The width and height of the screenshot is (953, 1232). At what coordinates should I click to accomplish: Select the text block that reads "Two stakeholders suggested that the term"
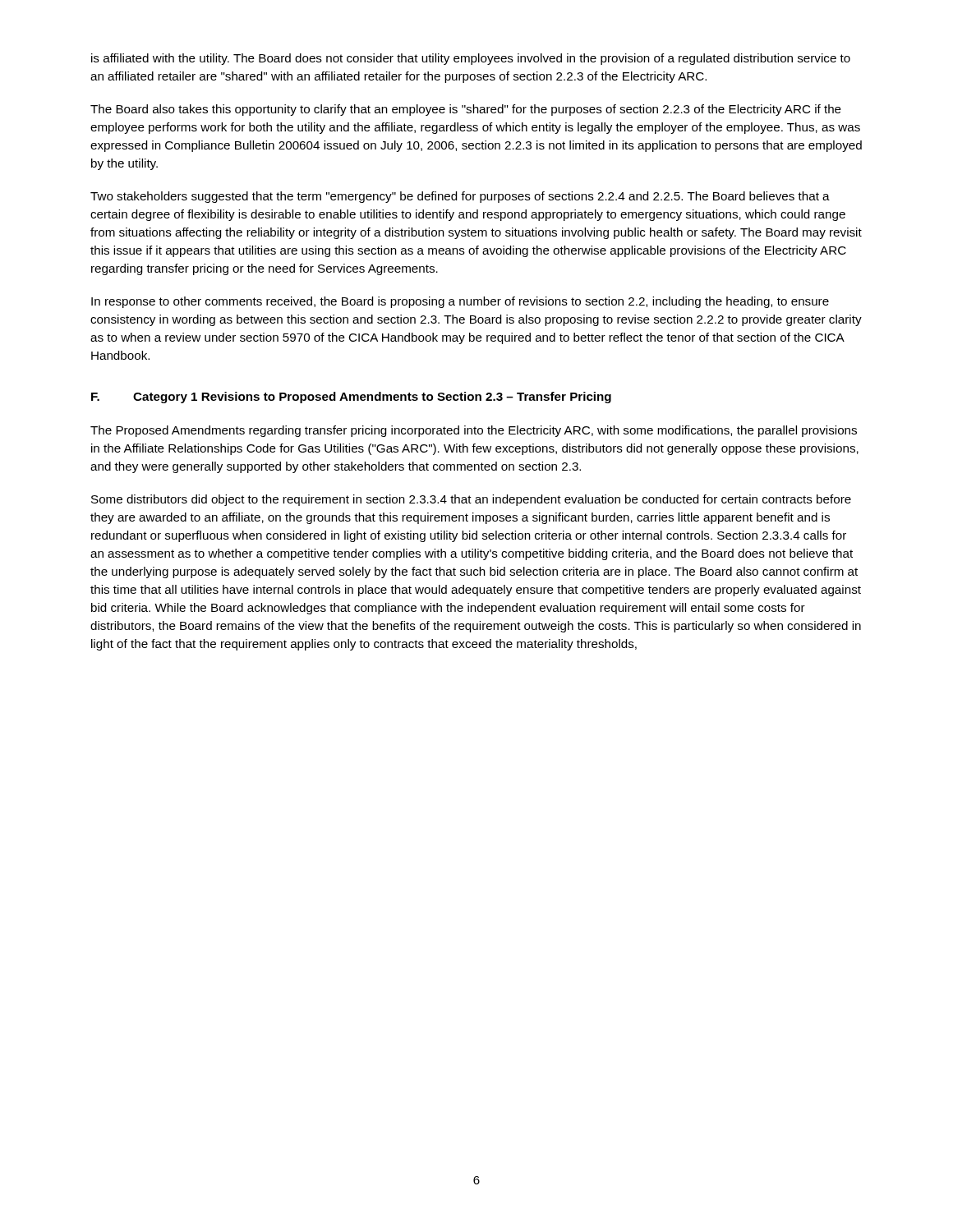476,232
